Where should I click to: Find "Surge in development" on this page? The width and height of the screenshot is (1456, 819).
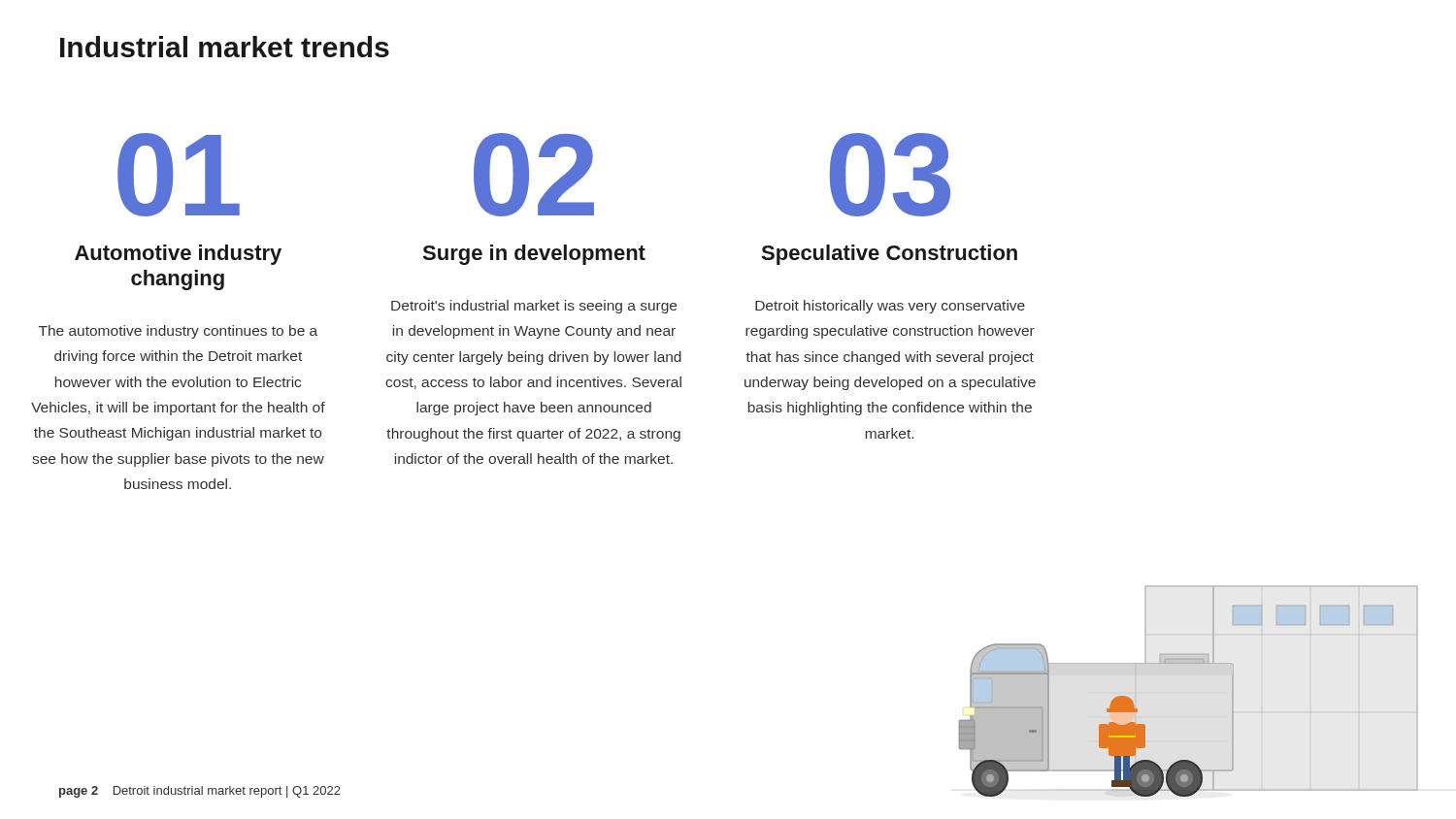point(534,253)
